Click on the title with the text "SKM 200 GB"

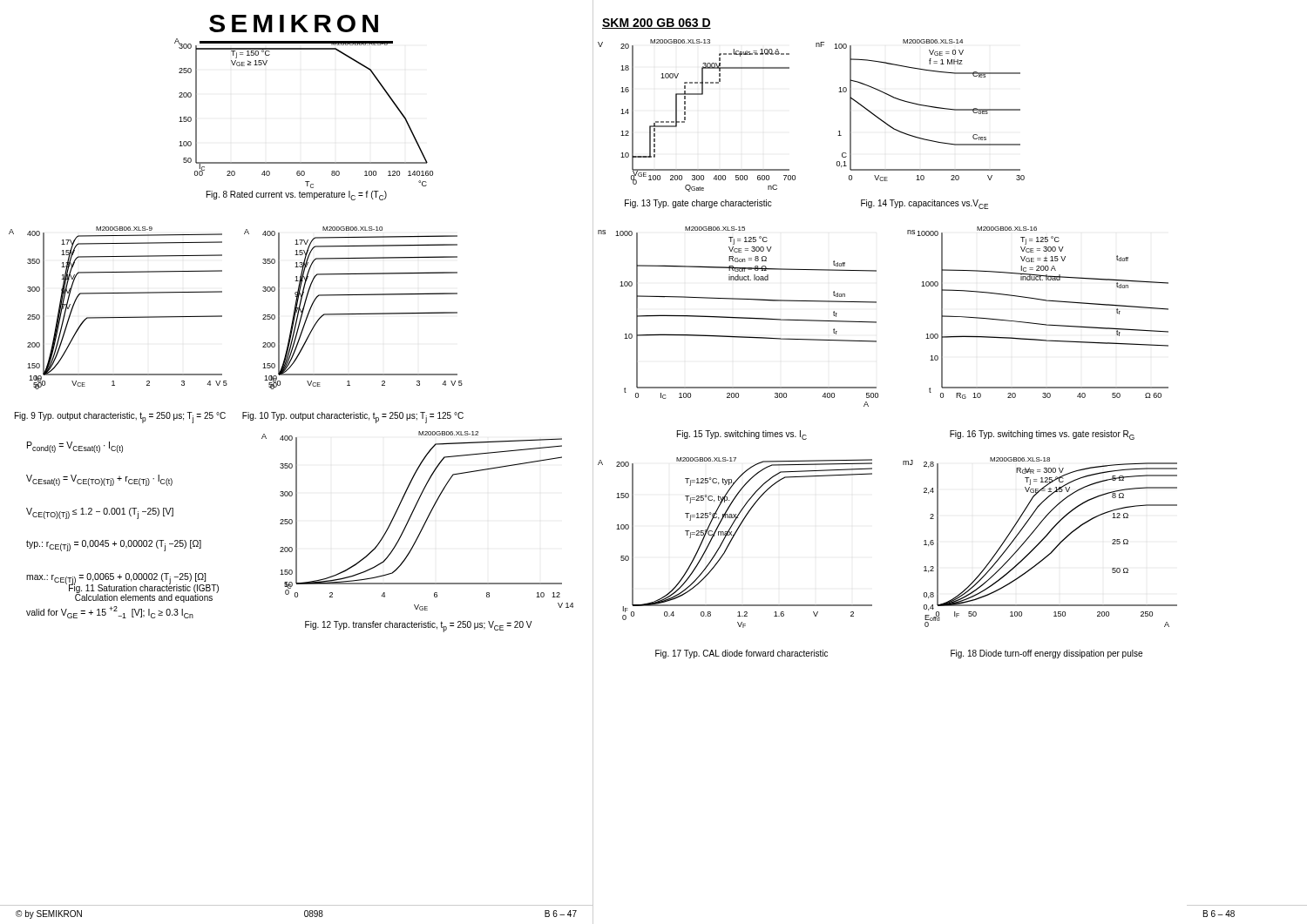pyautogui.click(x=656, y=23)
